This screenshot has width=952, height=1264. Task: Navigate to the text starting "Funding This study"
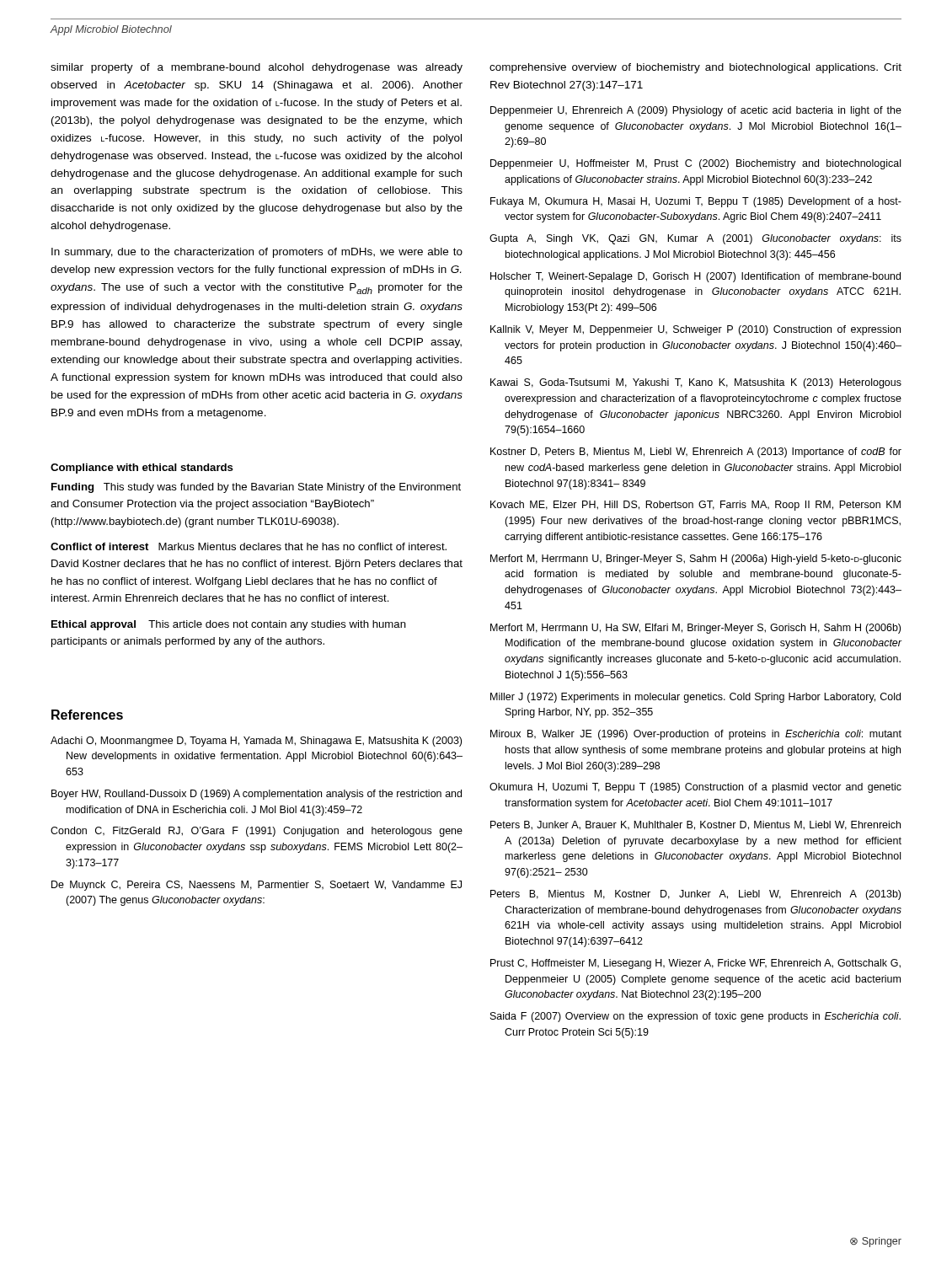(x=256, y=504)
